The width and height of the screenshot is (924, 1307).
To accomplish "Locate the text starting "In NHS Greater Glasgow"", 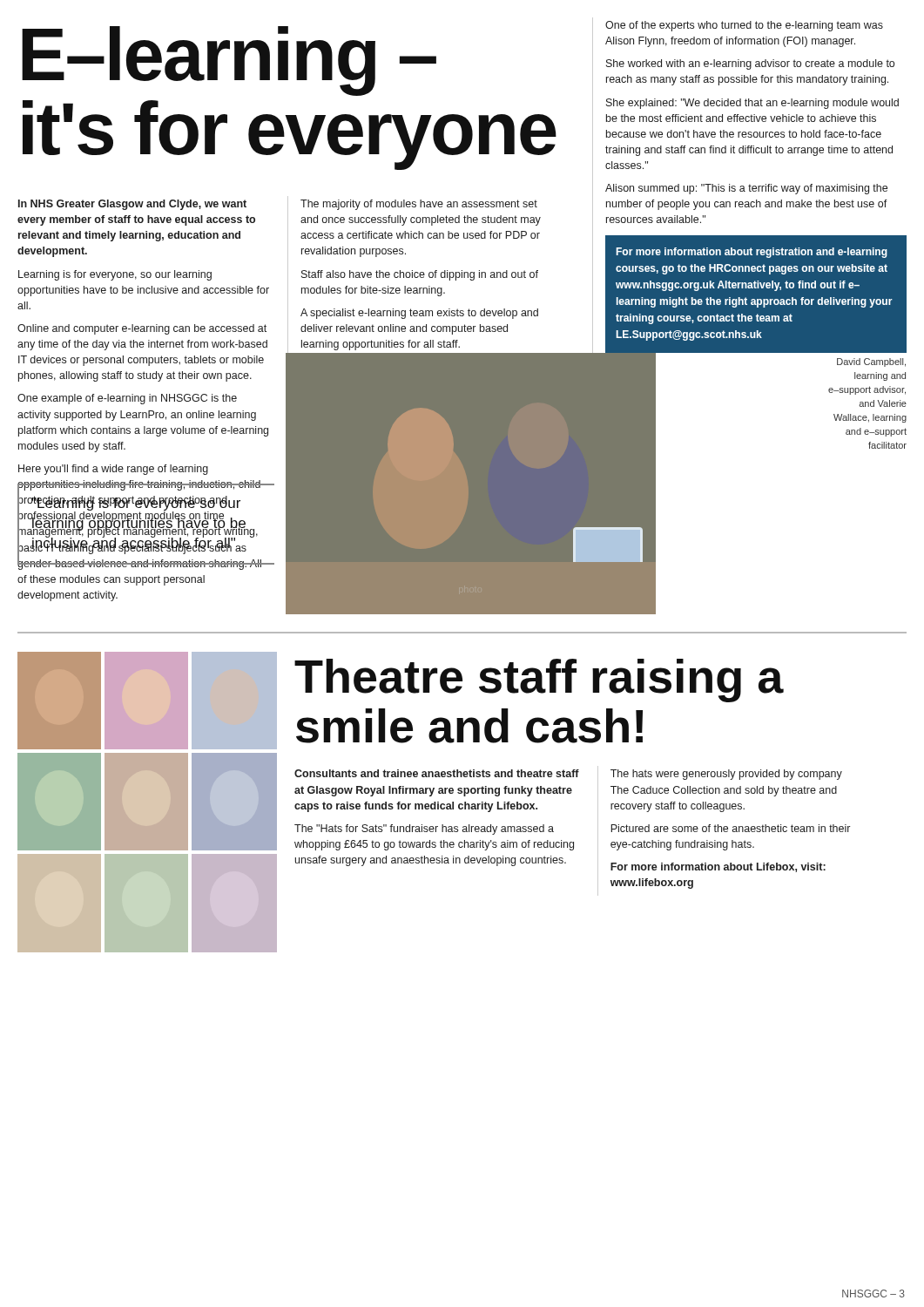I will (x=144, y=399).
